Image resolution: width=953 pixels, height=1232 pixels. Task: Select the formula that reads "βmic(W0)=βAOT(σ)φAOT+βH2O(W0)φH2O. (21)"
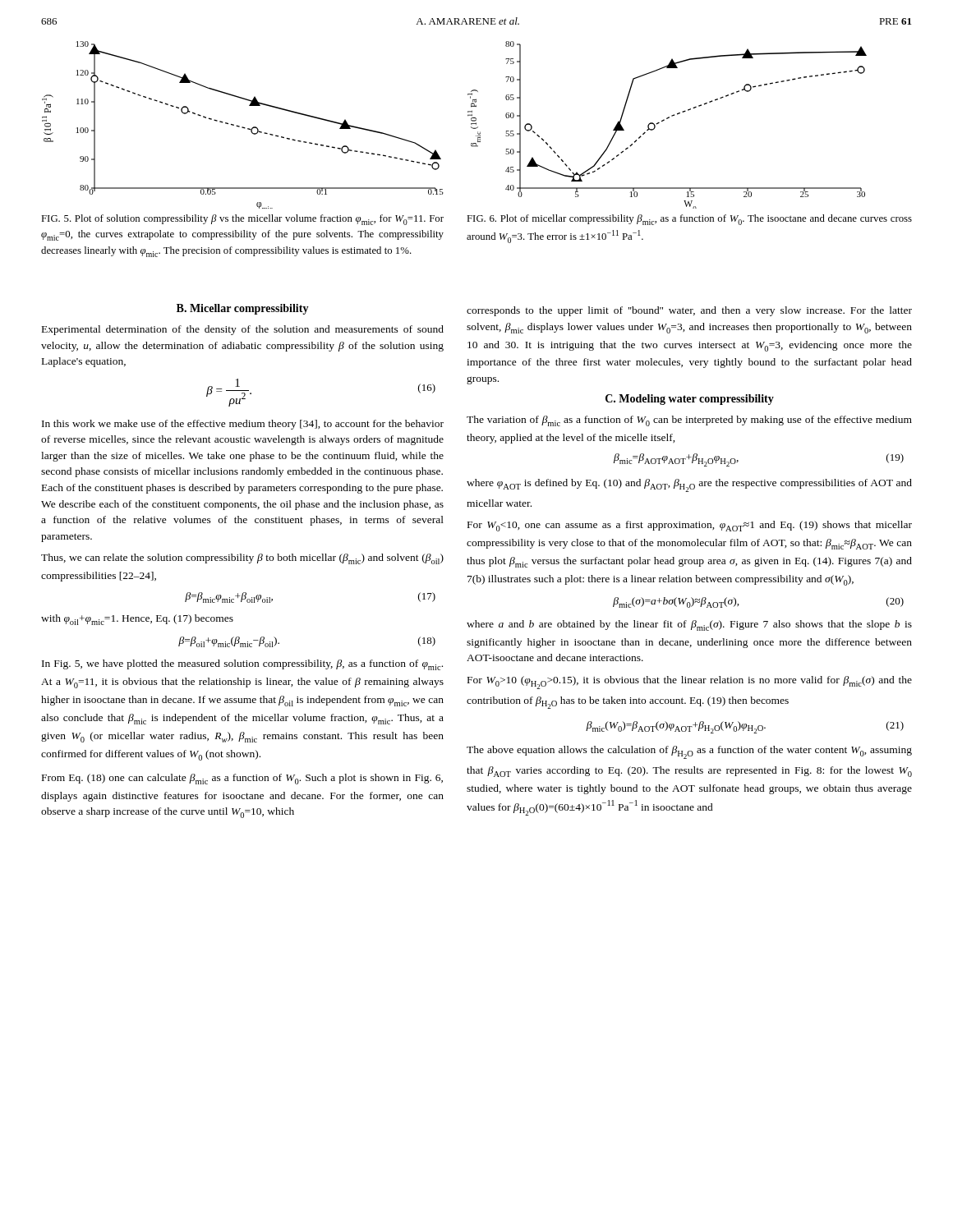[745, 727]
